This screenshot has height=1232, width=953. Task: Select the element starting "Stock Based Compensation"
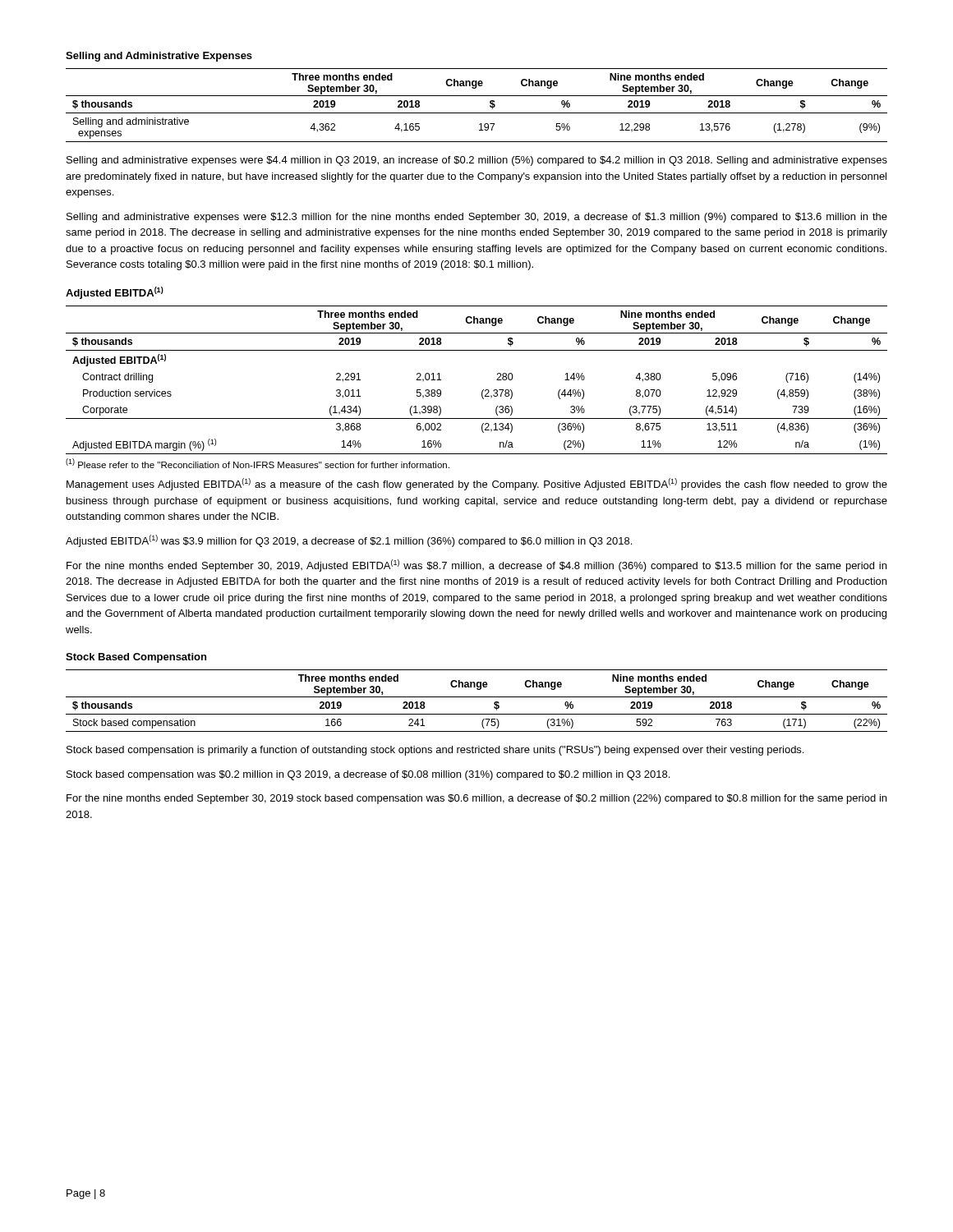[136, 657]
